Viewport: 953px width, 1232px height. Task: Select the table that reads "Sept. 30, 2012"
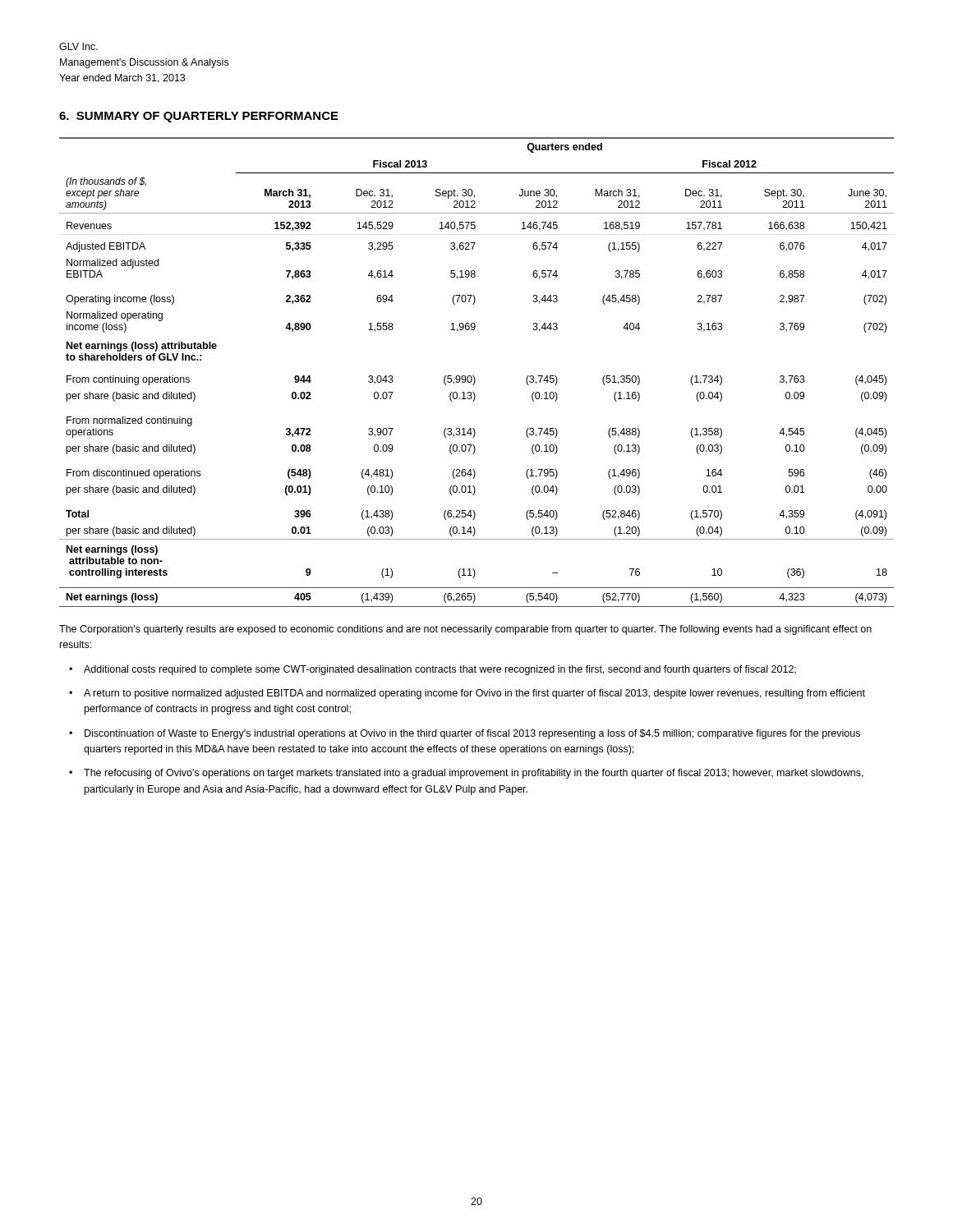tap(476, 372)
